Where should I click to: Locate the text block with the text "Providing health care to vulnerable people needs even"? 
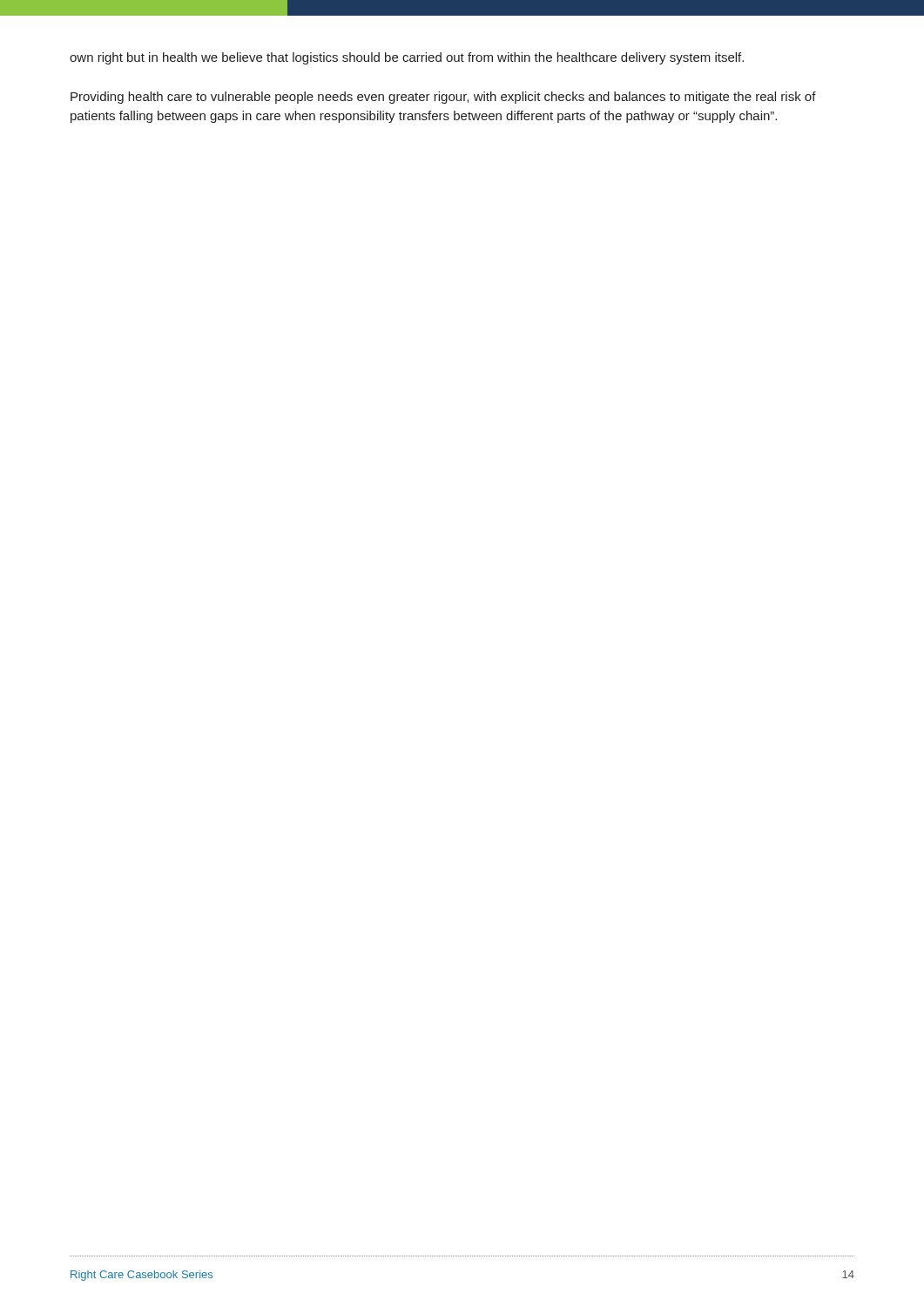click(443, 106)
